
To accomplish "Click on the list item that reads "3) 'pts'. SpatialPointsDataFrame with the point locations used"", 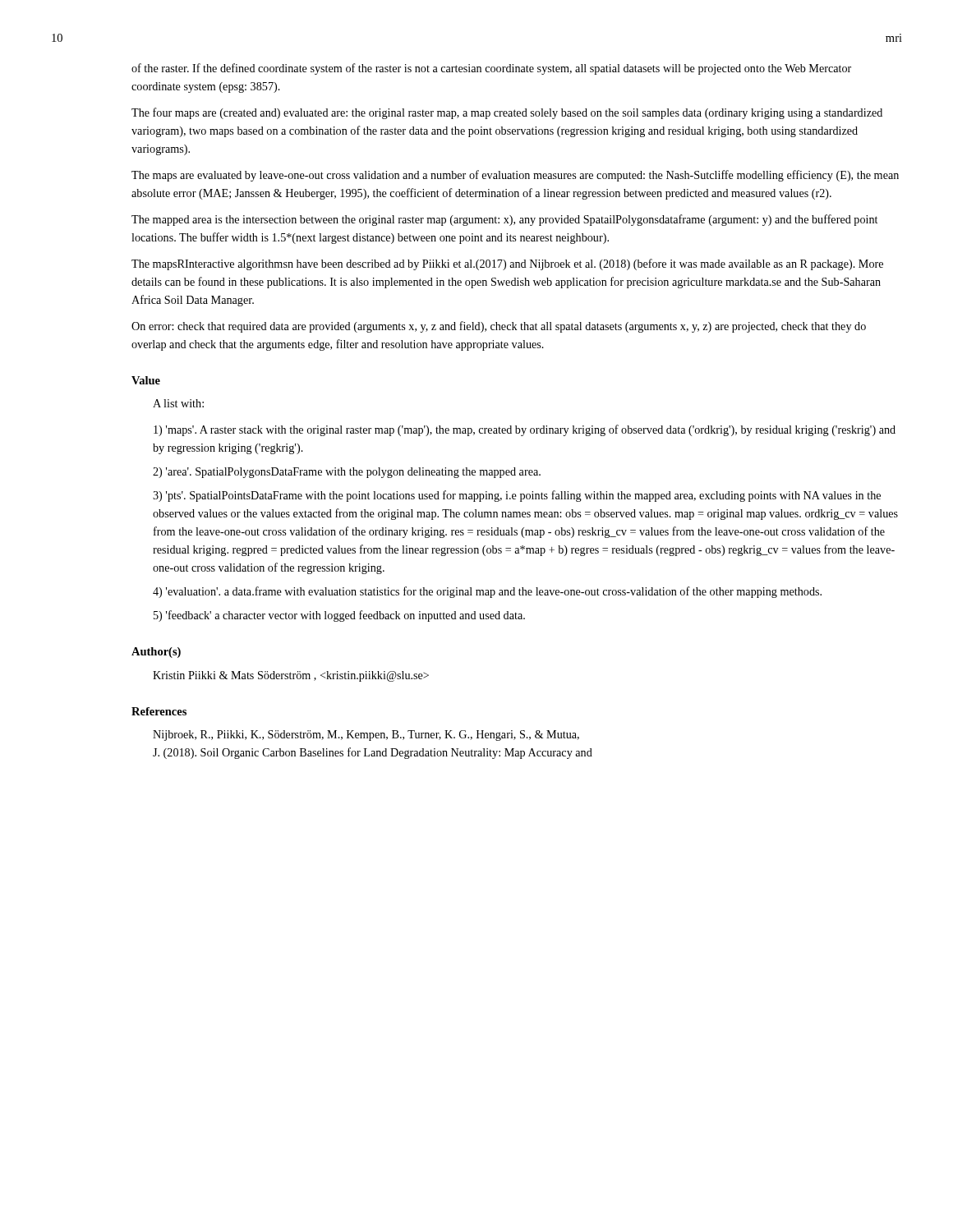I will tap(525, 532).
